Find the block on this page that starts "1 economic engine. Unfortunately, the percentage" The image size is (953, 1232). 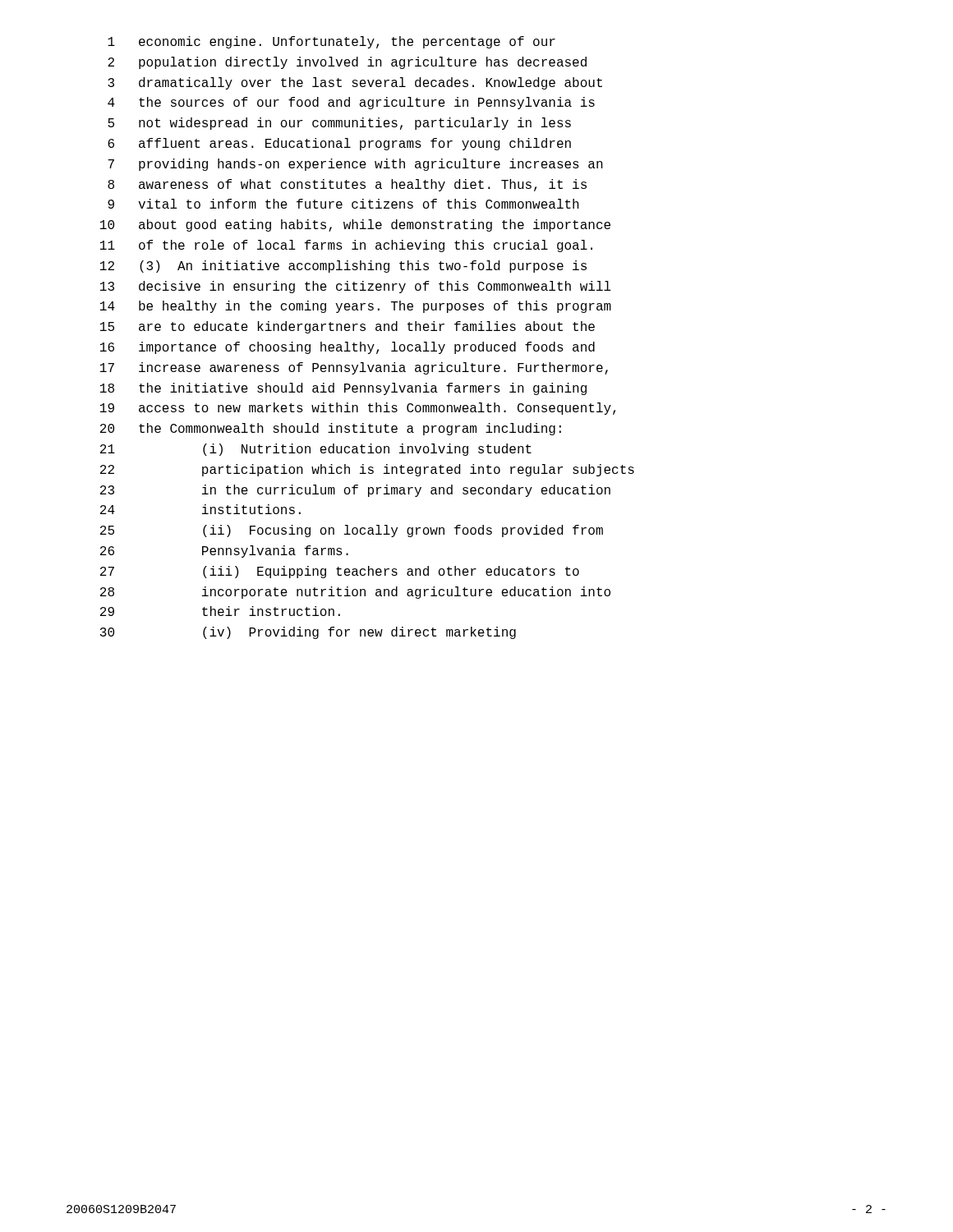pyautogui.click(x=476, y=43)
